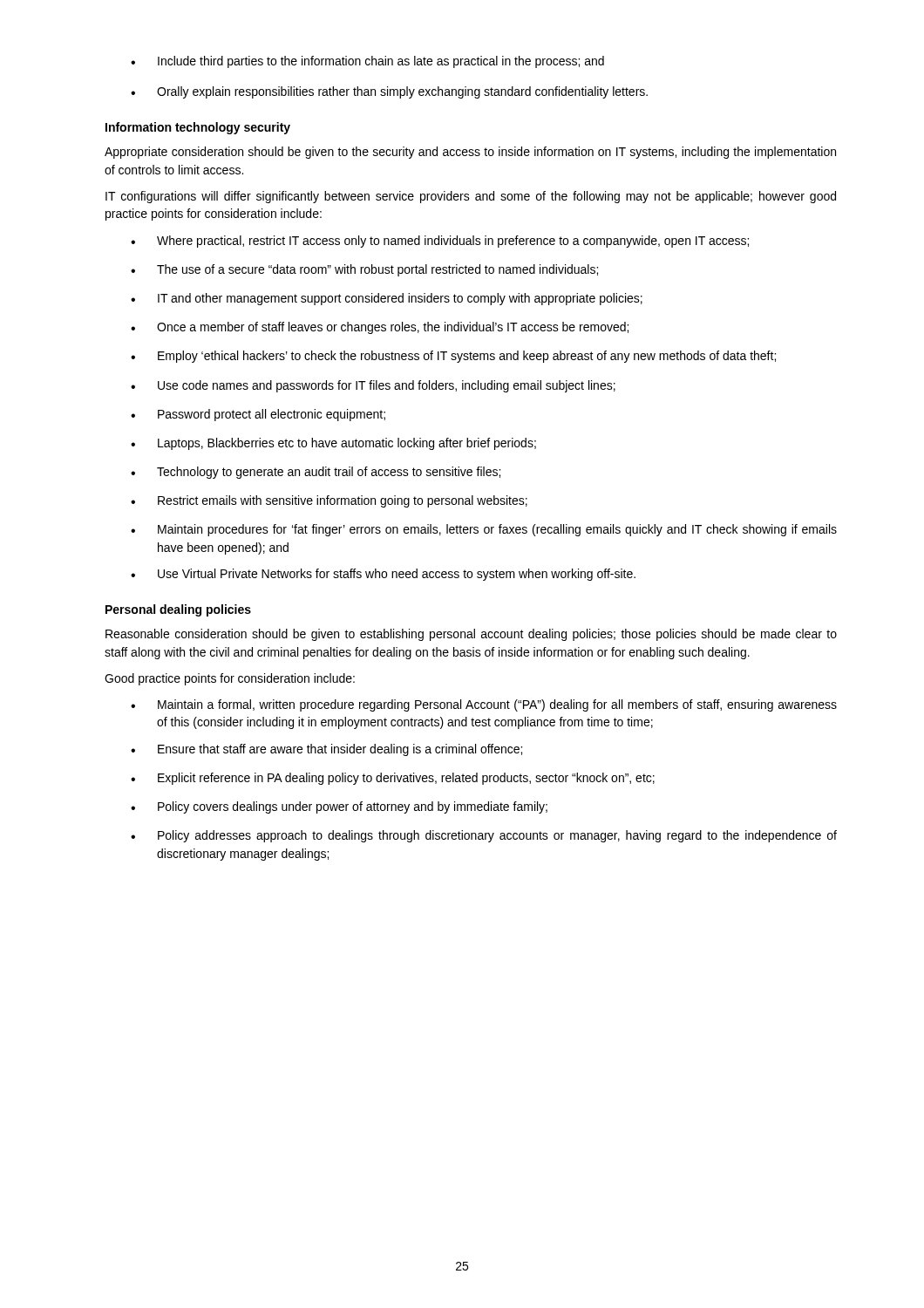
Task: Select the text block starting "• Include third parties"
Action: (484, 62)
